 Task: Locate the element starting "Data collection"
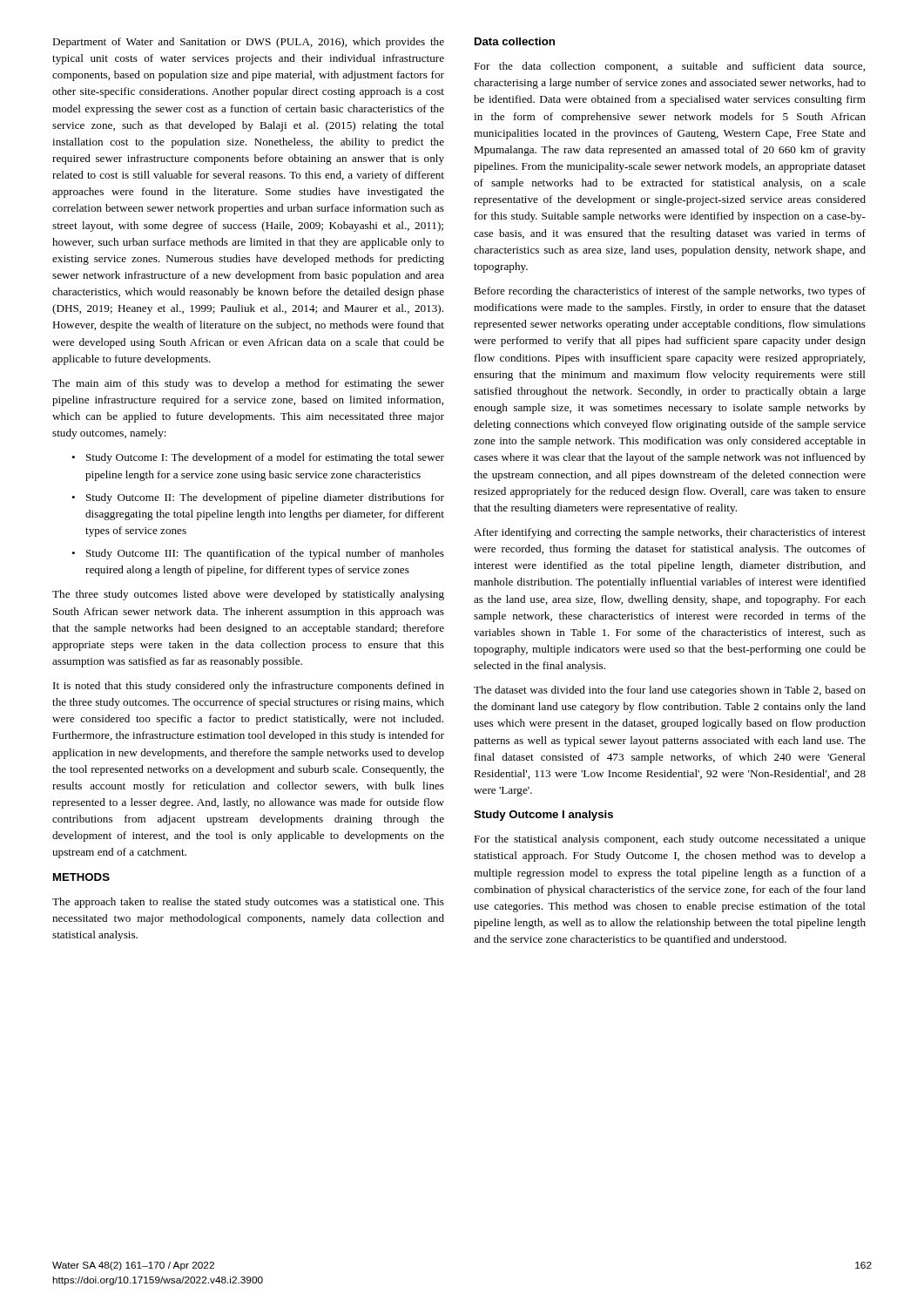pyautogui.click(x=515, y=41)
